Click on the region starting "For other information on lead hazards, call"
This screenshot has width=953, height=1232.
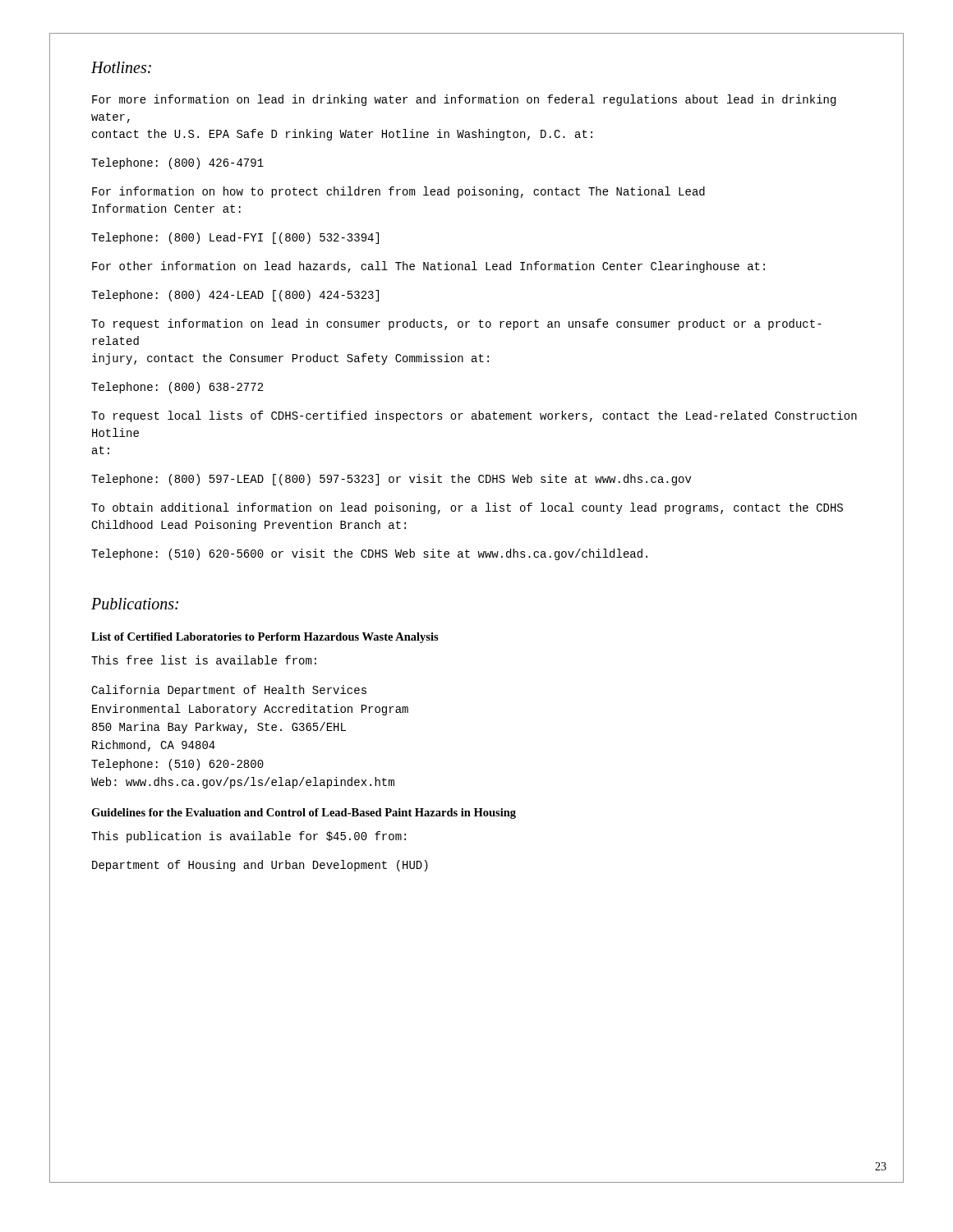[x=429, y=267]
